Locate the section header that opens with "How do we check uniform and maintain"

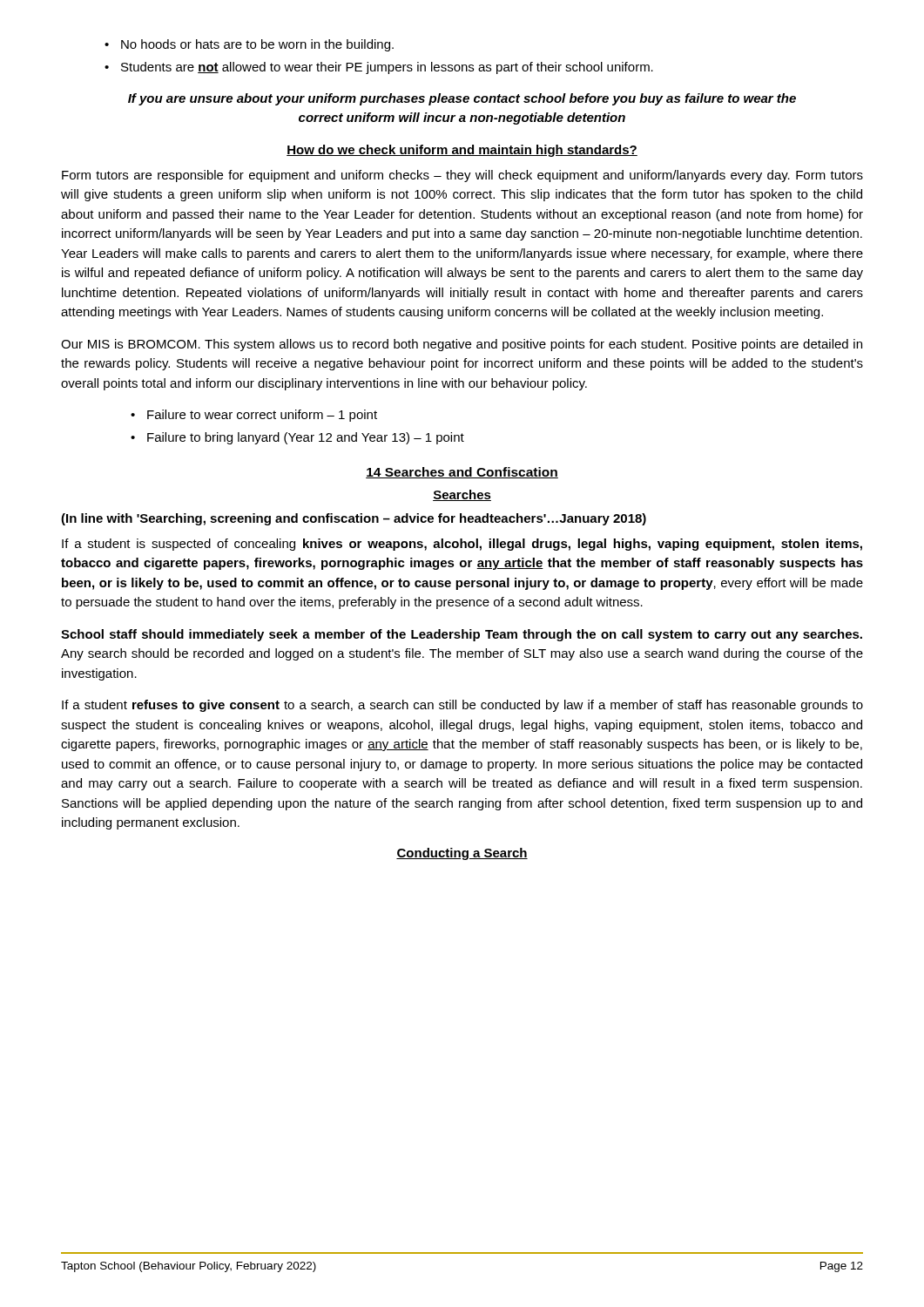(462, 149)
